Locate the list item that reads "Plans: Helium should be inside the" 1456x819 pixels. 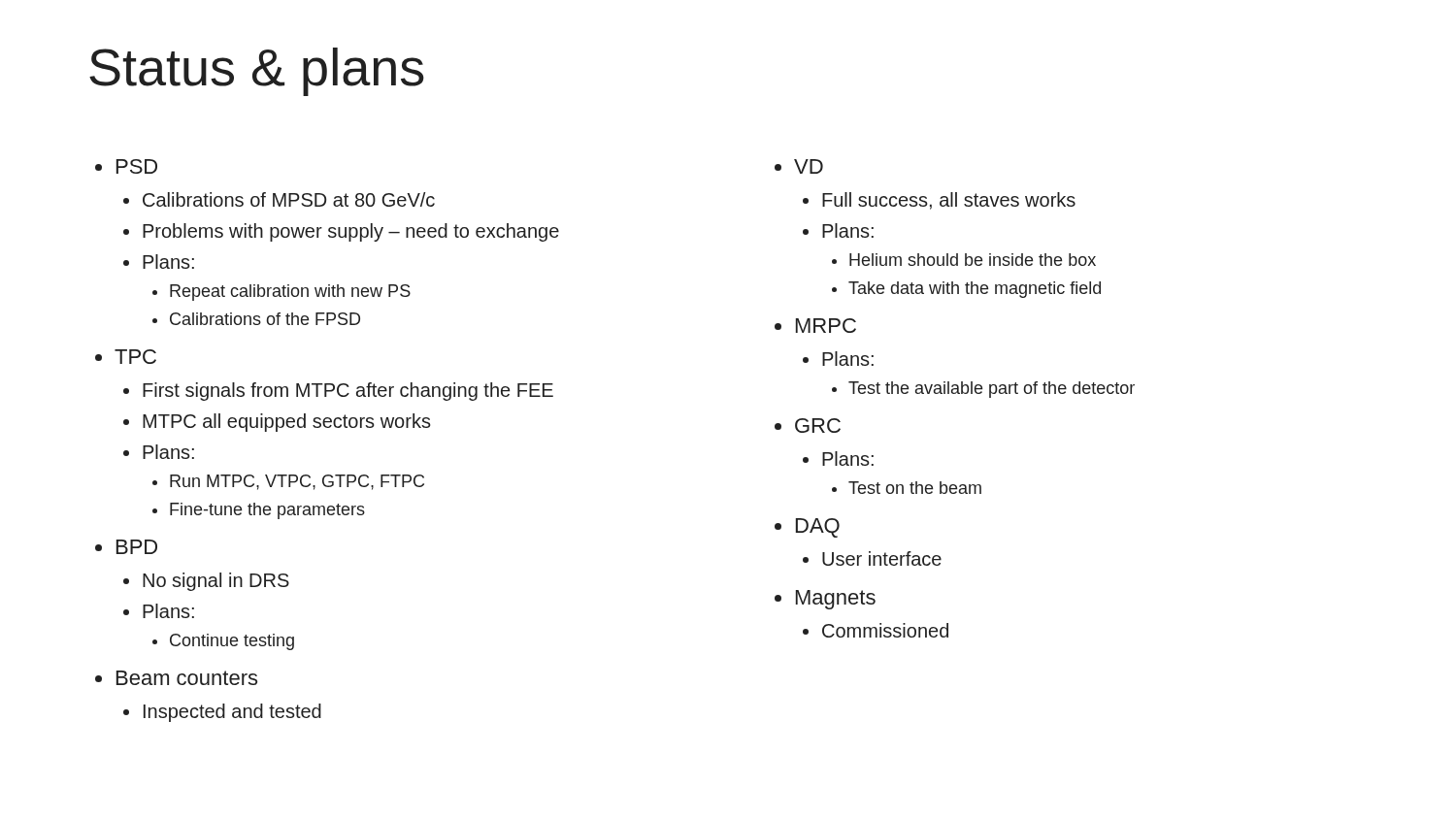[x=848, y=230]
